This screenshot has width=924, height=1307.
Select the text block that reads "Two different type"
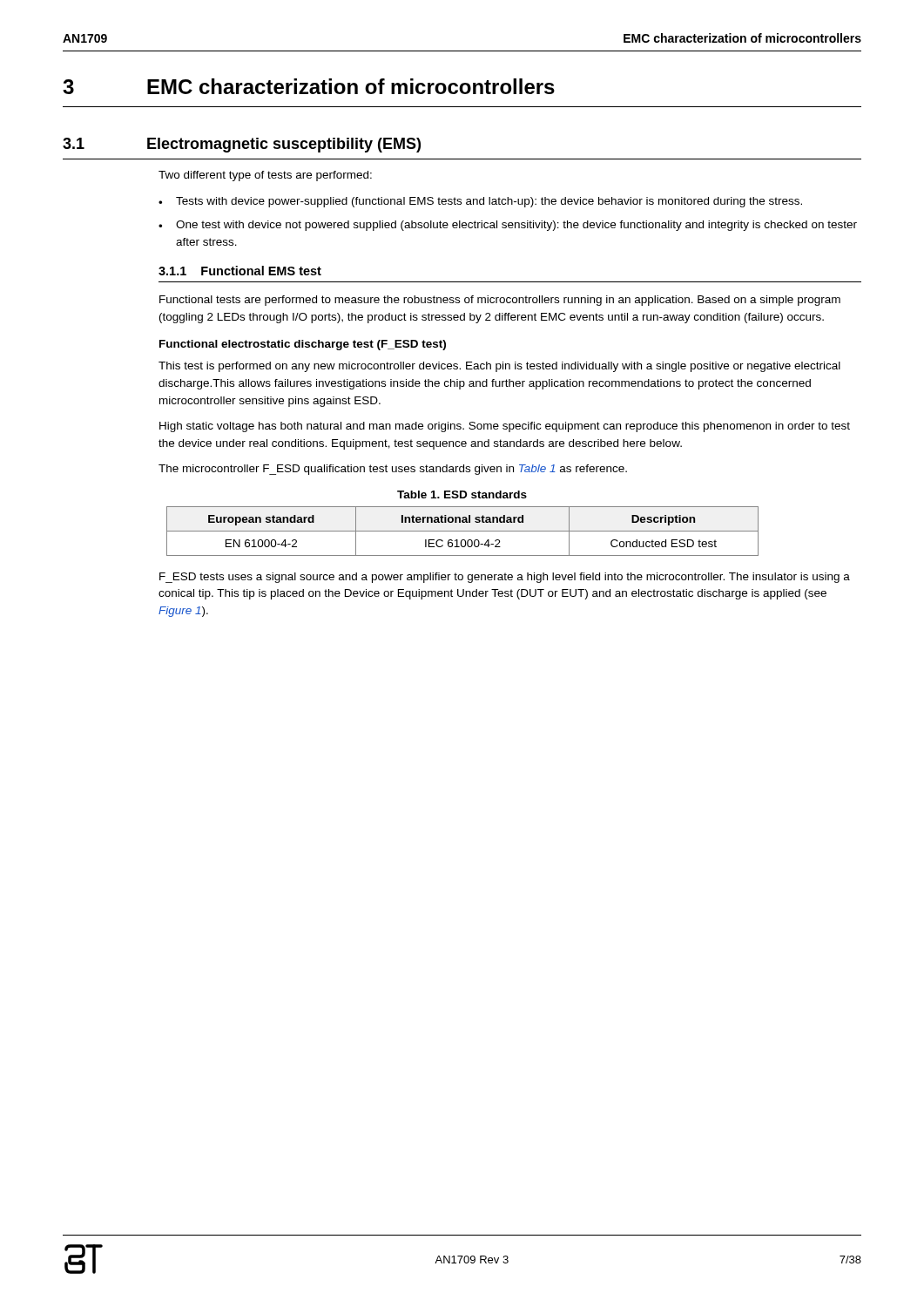pyautogui.click(x=266, y=175)
